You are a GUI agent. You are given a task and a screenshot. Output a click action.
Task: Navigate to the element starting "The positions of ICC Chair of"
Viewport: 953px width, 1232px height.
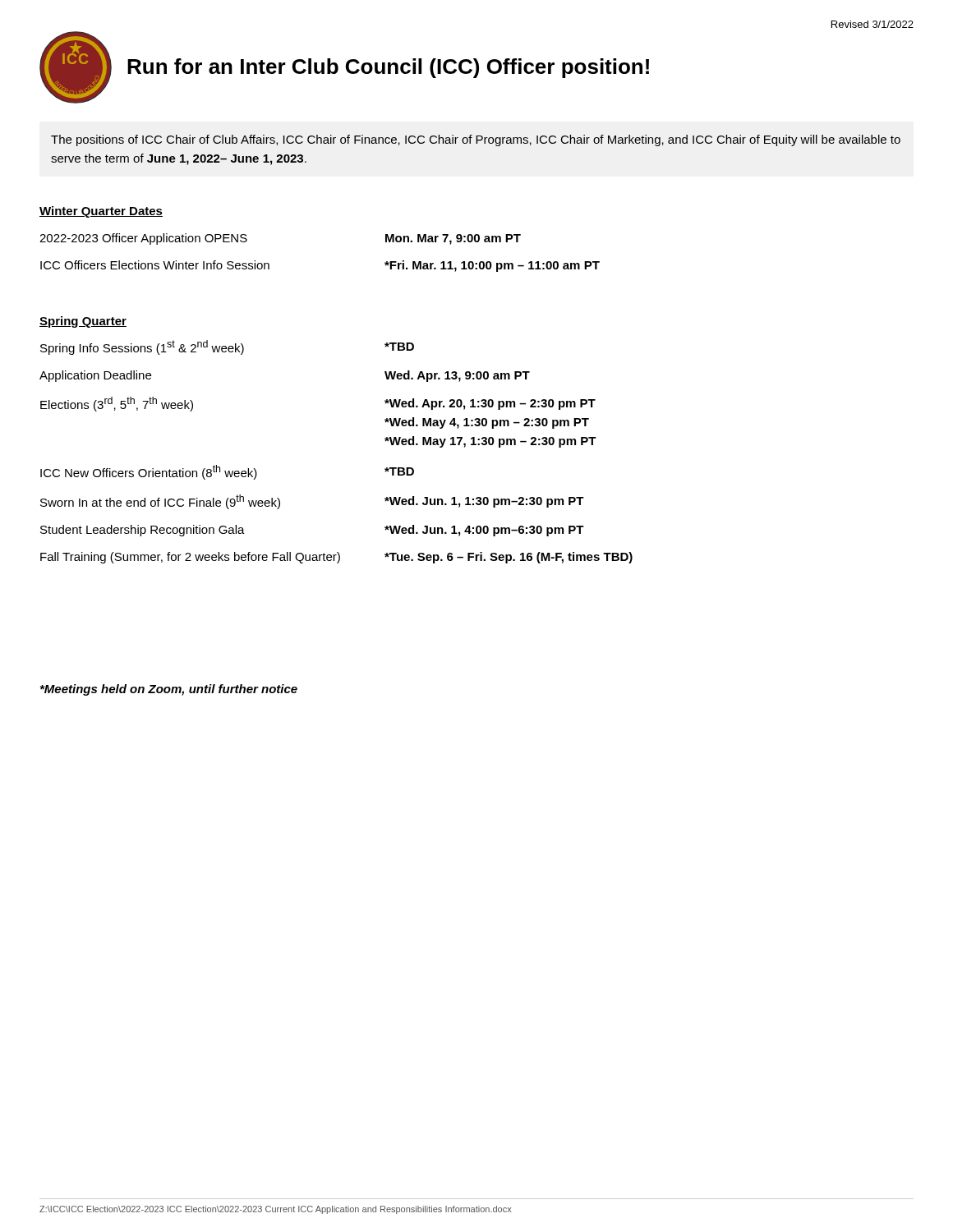point(476,149)
